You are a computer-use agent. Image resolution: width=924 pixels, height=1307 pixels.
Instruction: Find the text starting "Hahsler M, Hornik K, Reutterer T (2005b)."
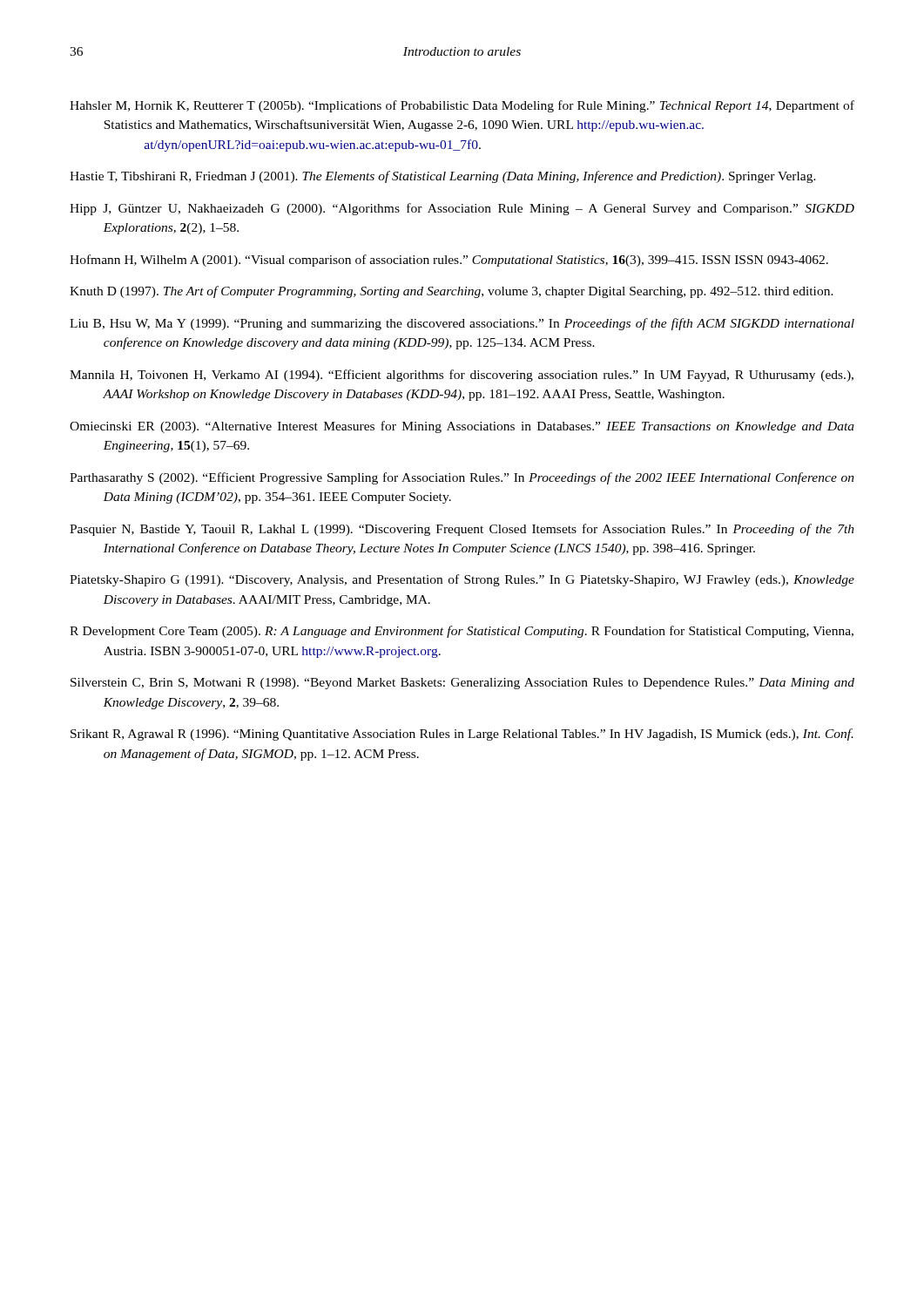coord(462,125)
